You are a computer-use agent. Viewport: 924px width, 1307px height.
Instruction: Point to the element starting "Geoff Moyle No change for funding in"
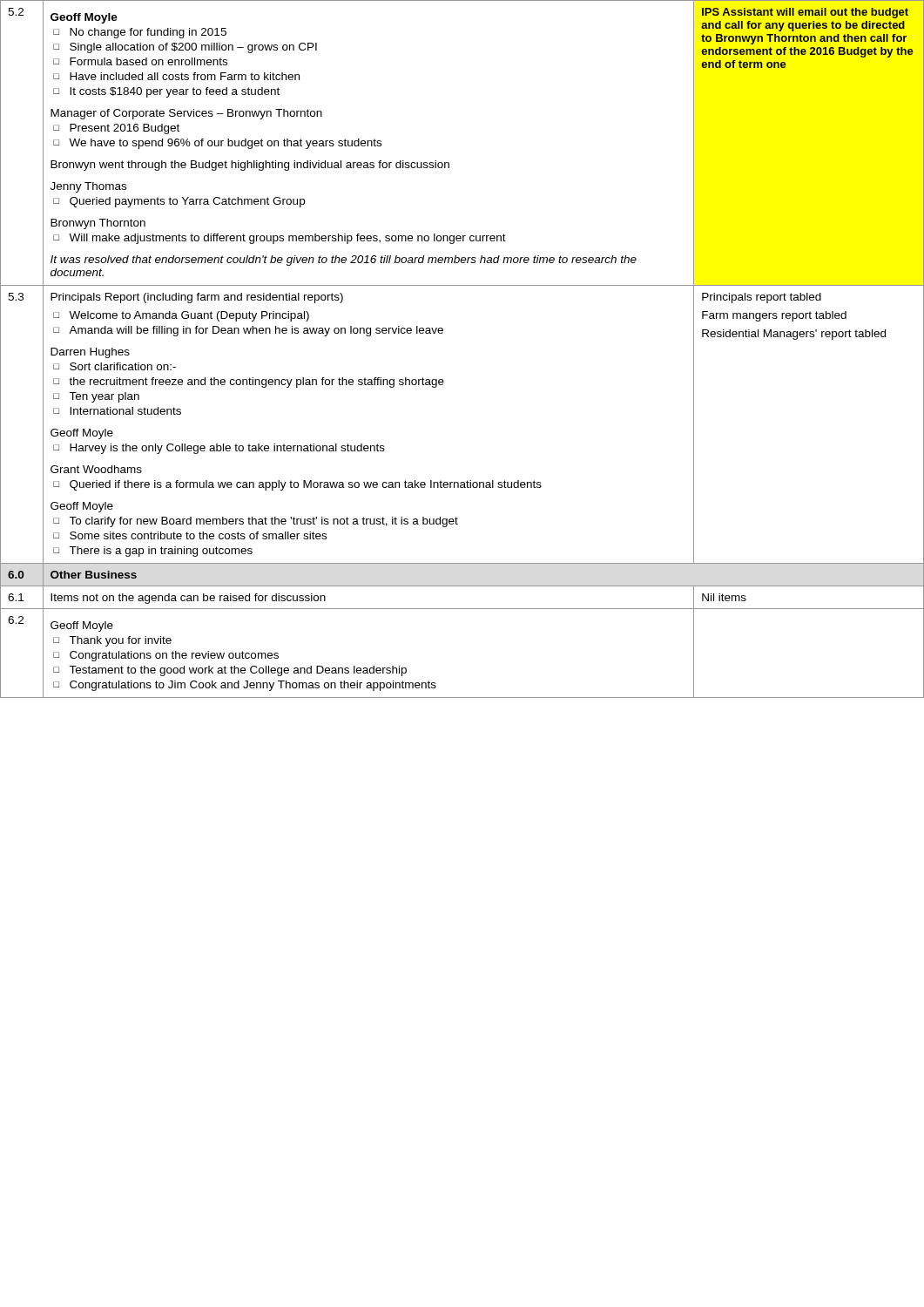(368, 145)
